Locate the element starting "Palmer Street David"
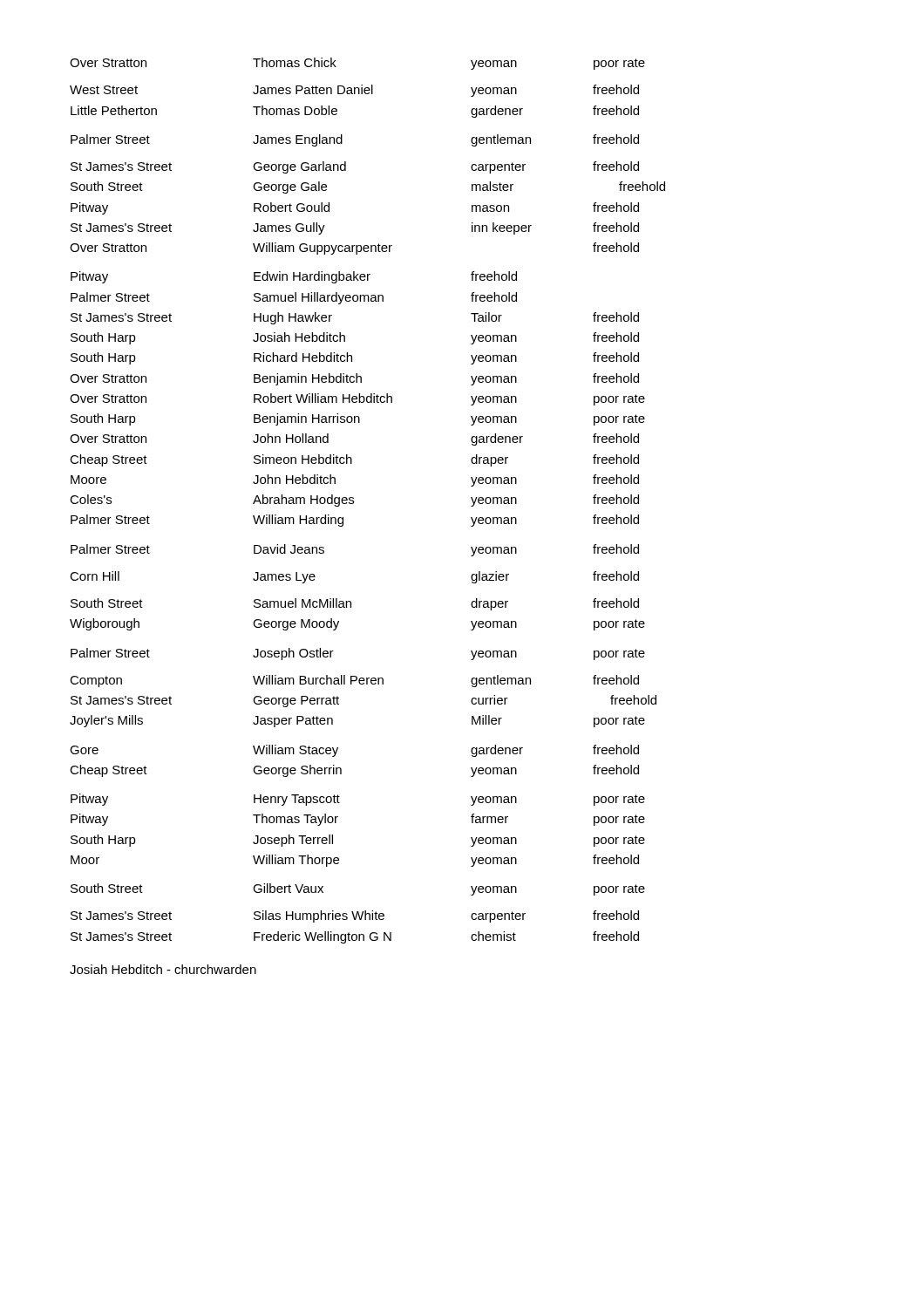The image size is (924, 1308). pos(109,550)
